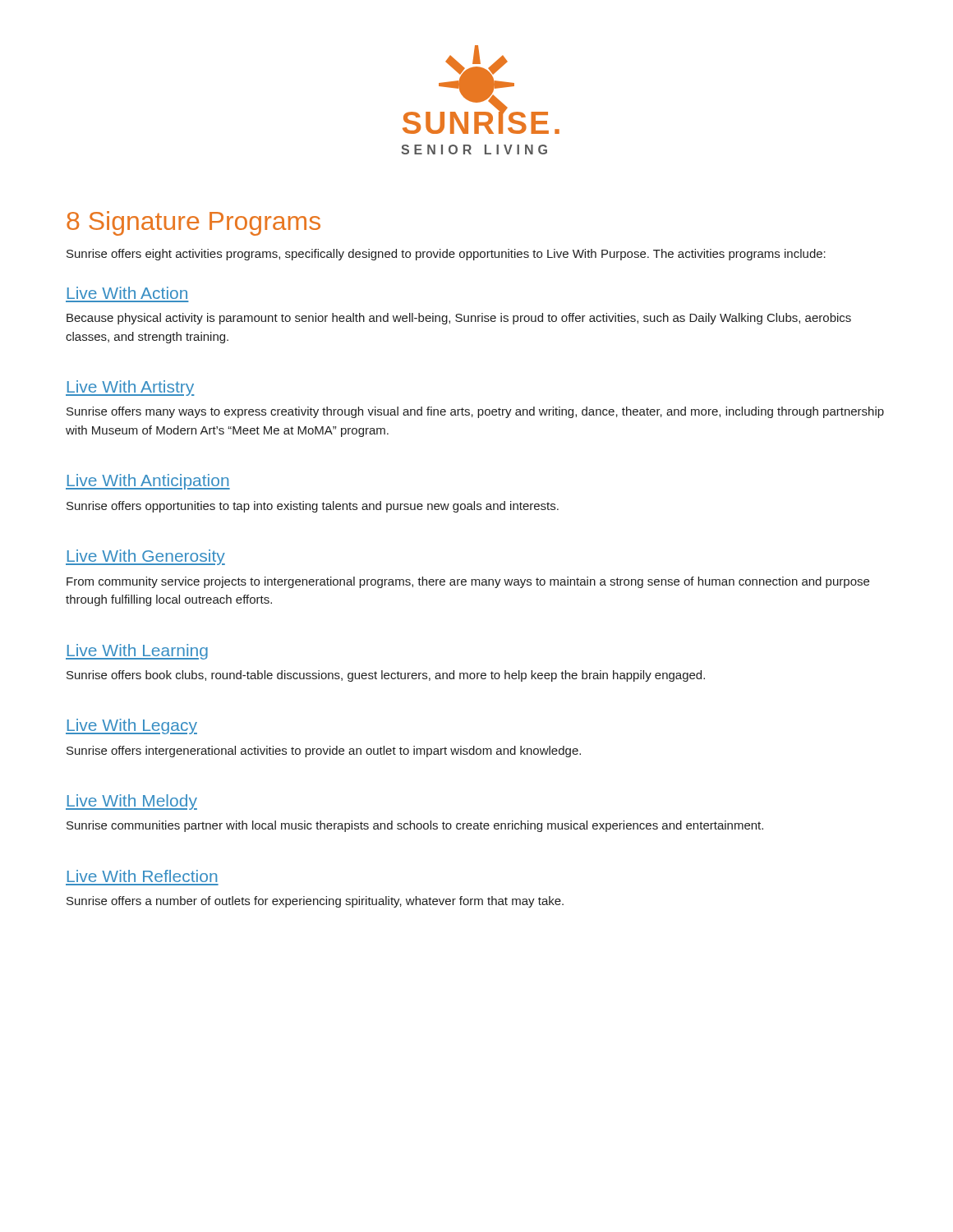Point to the element starting "Live With Anticipation"

coord(148,482)
